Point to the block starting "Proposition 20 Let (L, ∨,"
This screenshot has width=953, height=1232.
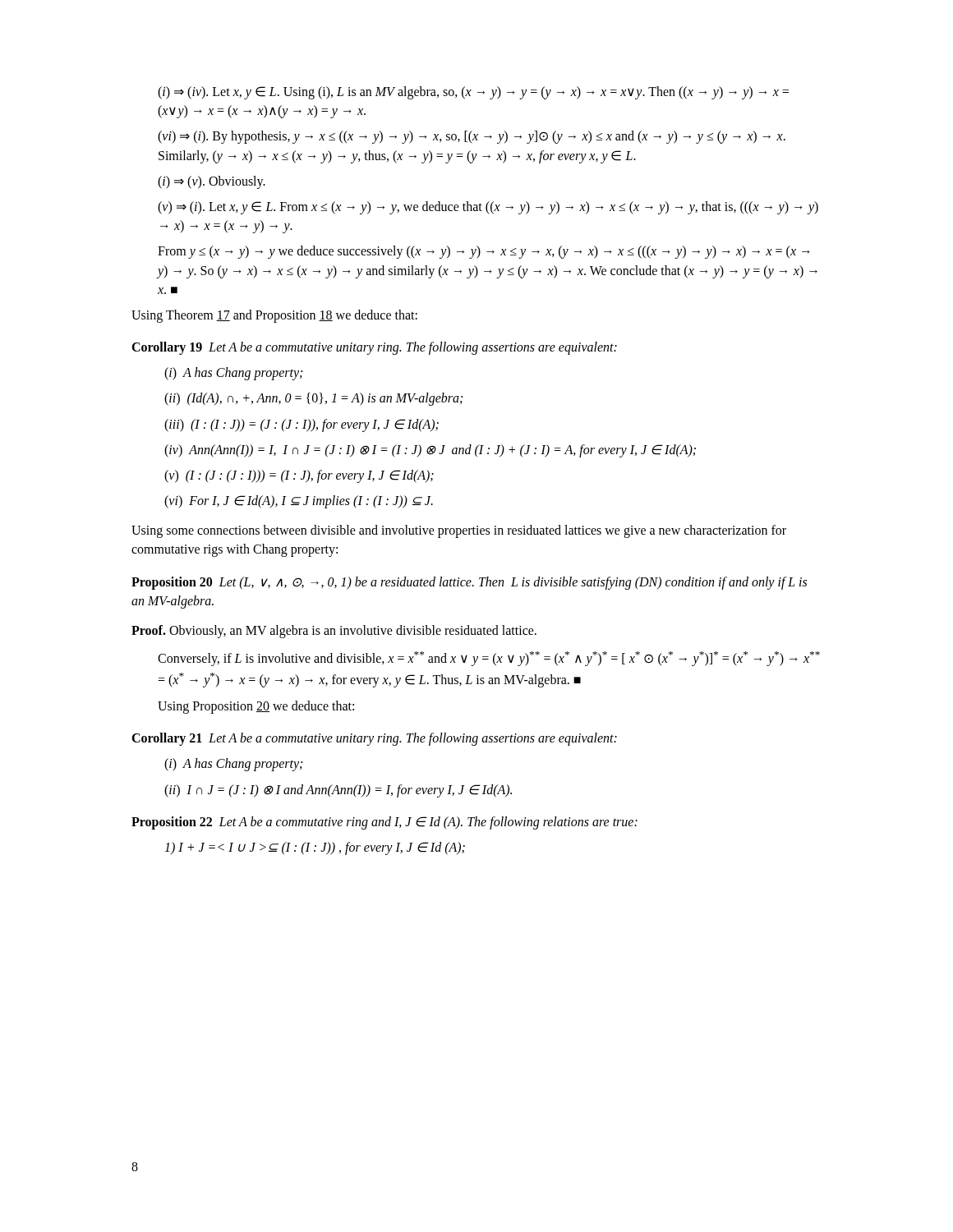point(476,591)
